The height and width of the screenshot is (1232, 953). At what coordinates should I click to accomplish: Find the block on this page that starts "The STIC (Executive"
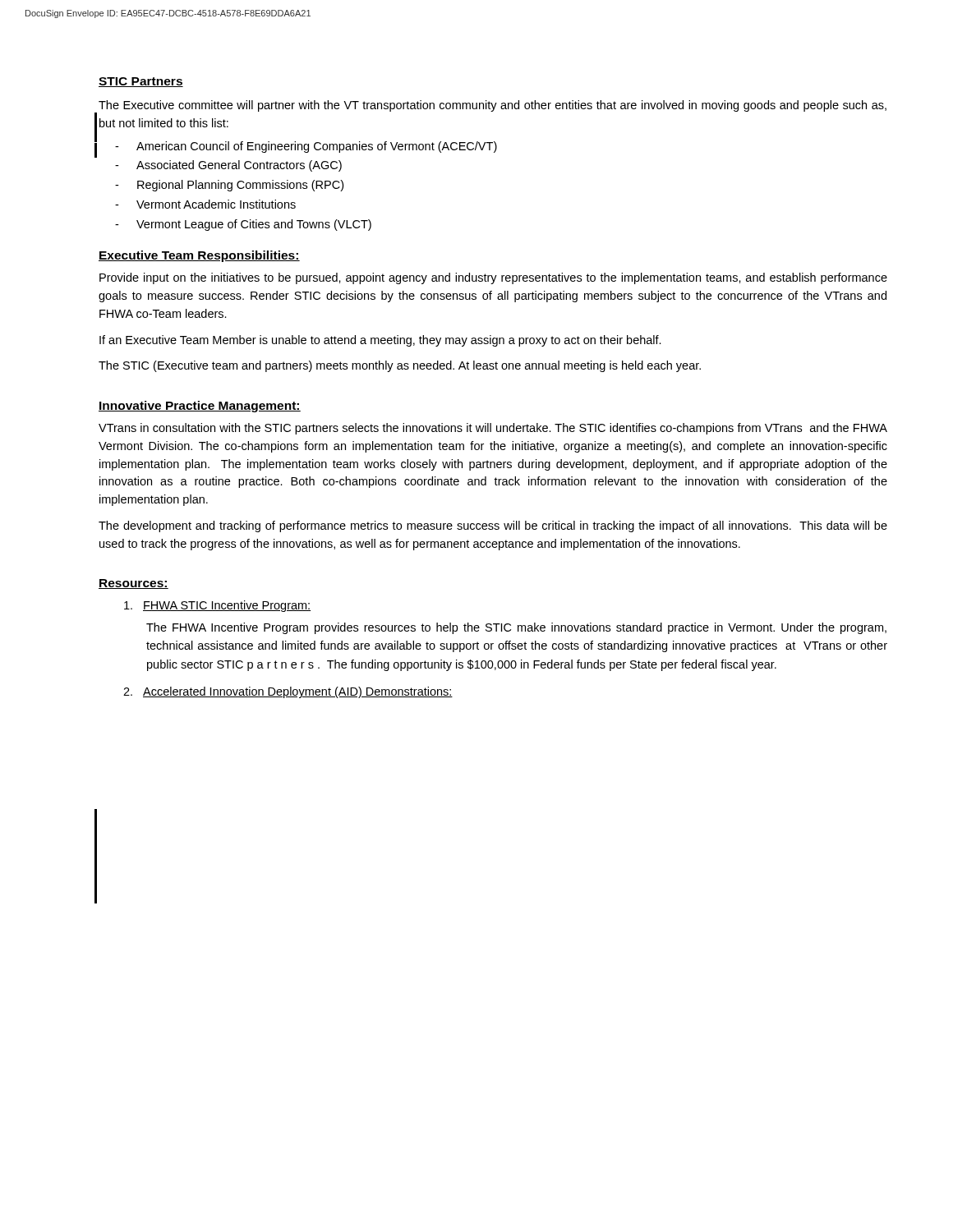(400, 366)
